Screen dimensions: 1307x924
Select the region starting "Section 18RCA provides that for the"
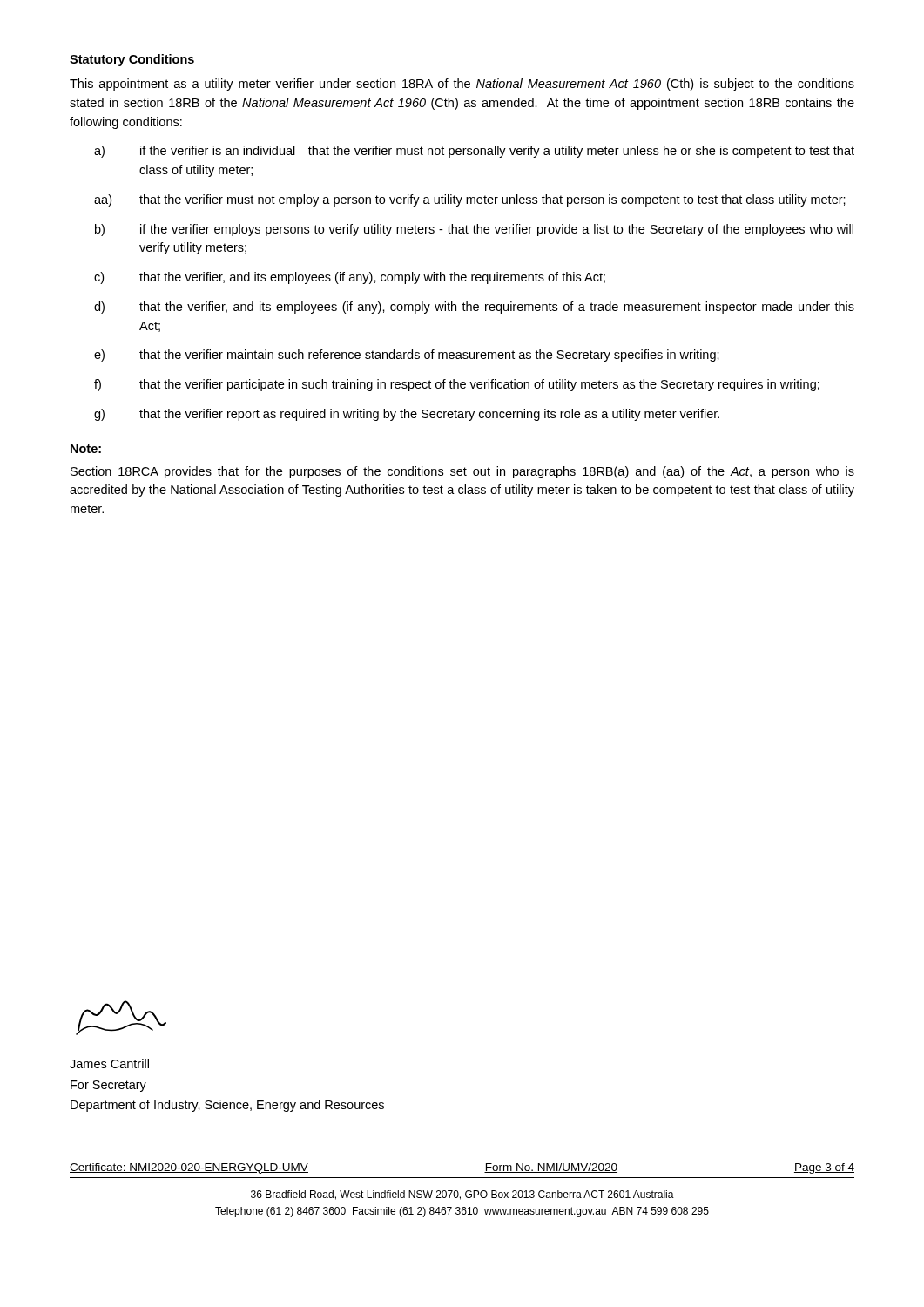tap(462, 490)
